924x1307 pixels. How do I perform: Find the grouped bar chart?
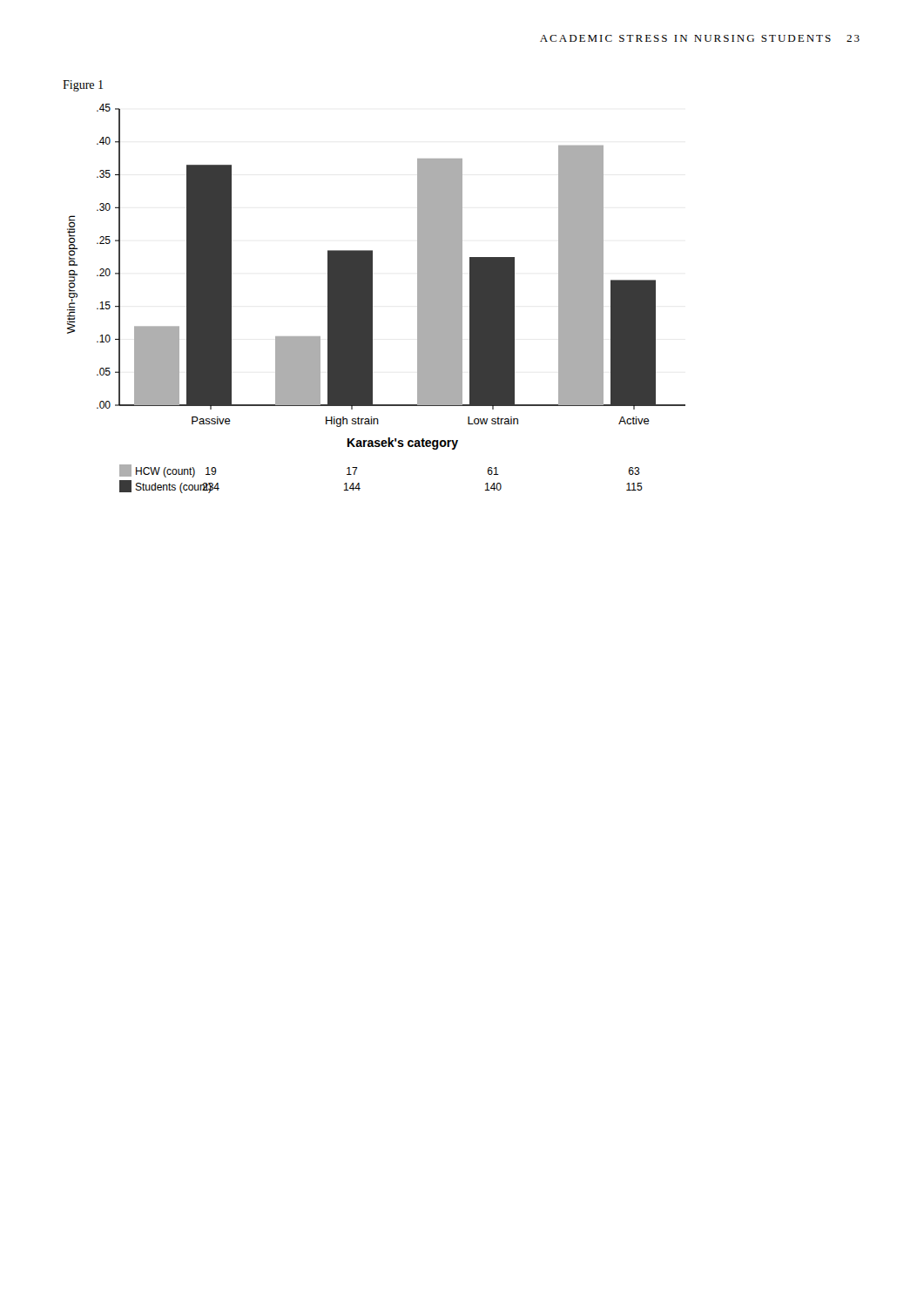click(x=389, y=301)
